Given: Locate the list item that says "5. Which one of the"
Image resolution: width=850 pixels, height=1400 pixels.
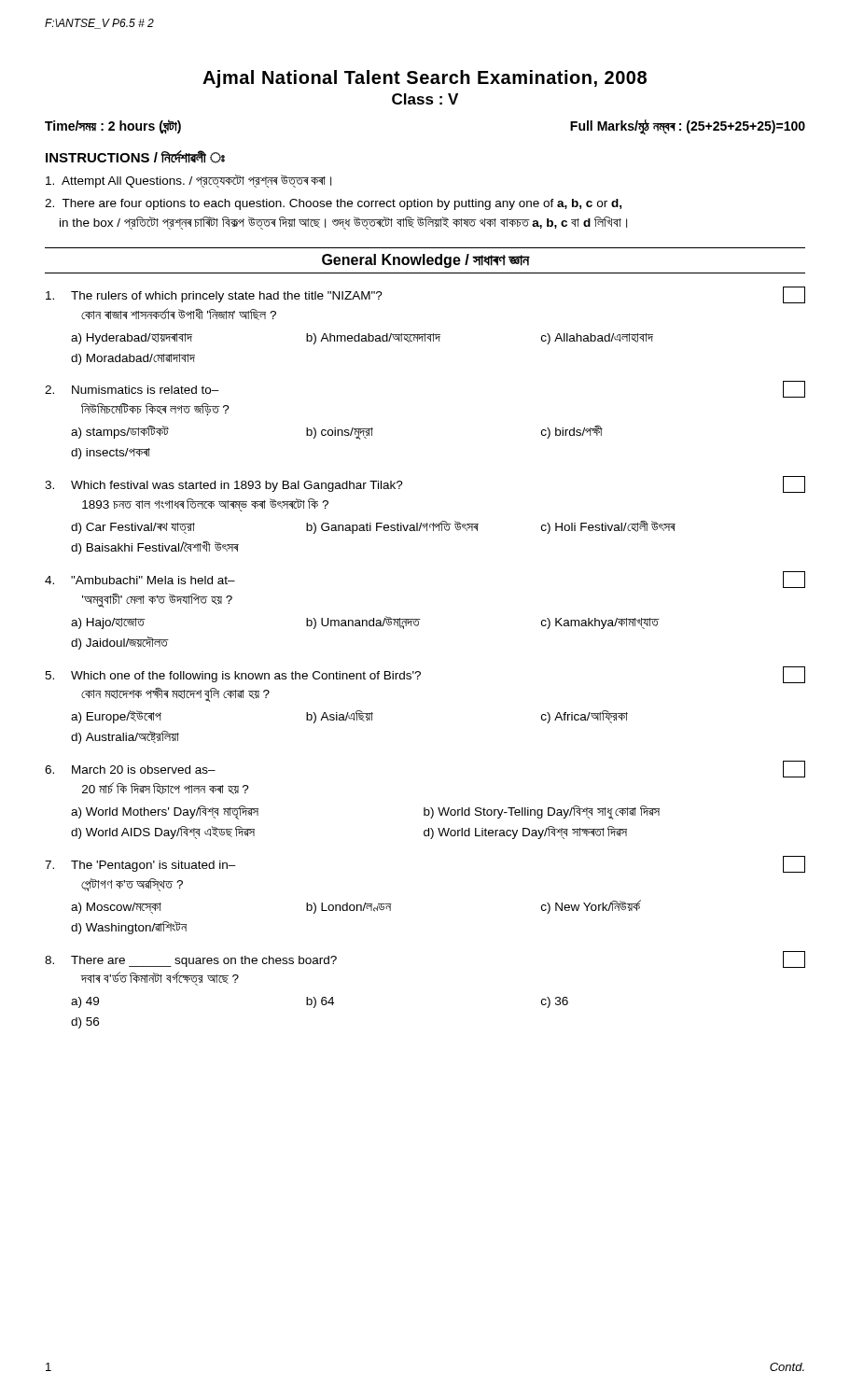Looking at the screenshot, I should [237, 674].
